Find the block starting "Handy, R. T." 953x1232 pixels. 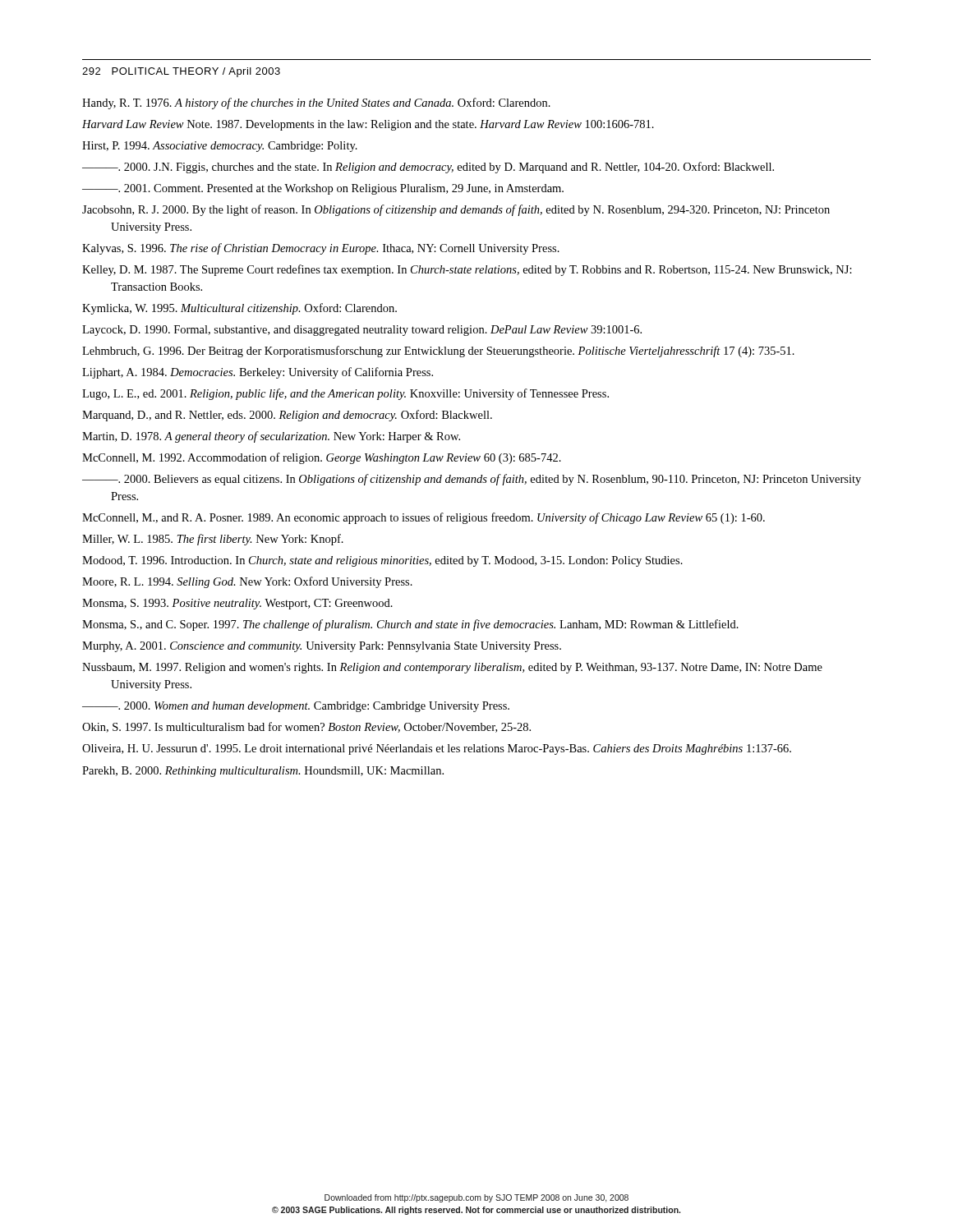[316, 103]
